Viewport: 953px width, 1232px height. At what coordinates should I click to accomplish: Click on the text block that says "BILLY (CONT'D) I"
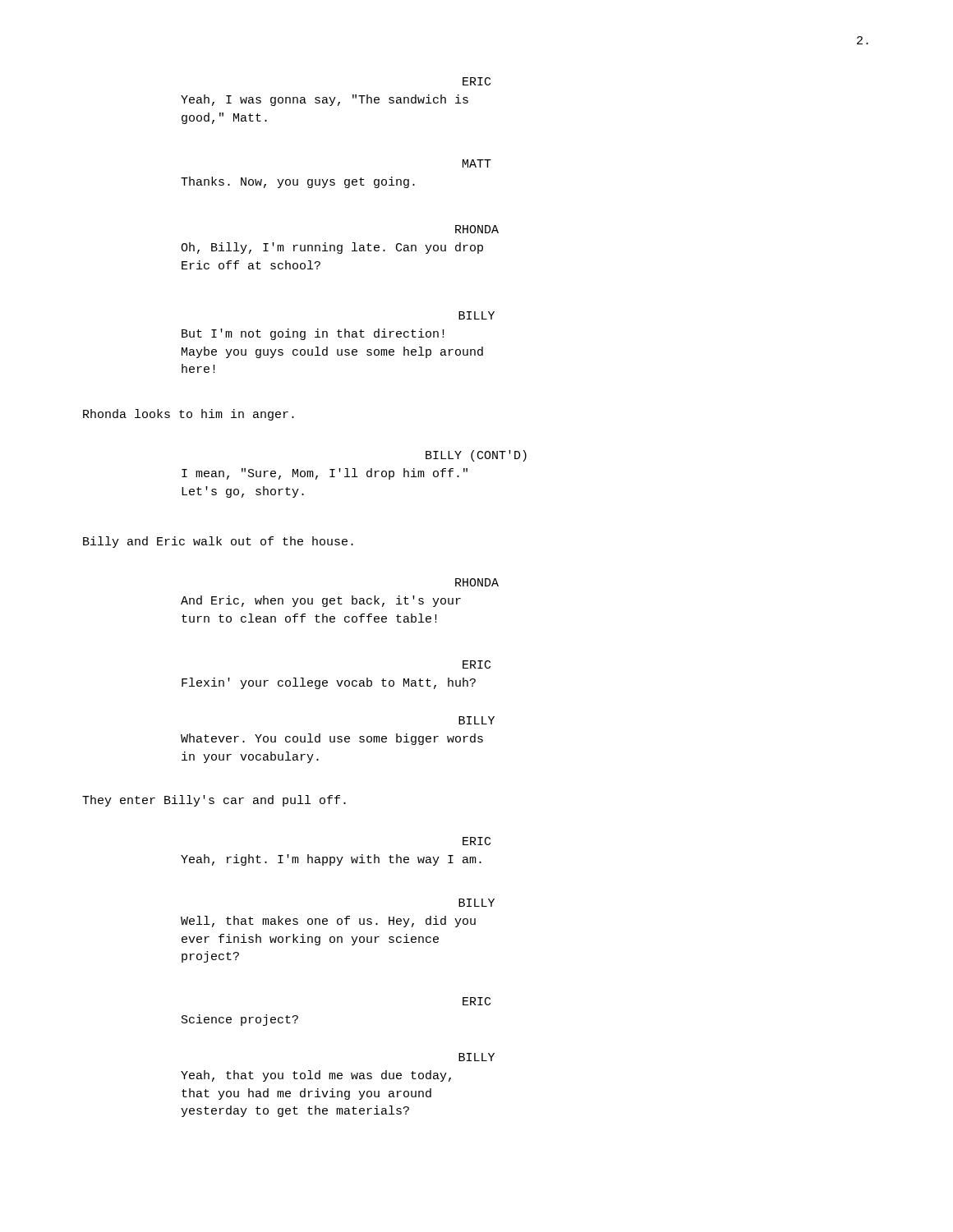[476, 456]
